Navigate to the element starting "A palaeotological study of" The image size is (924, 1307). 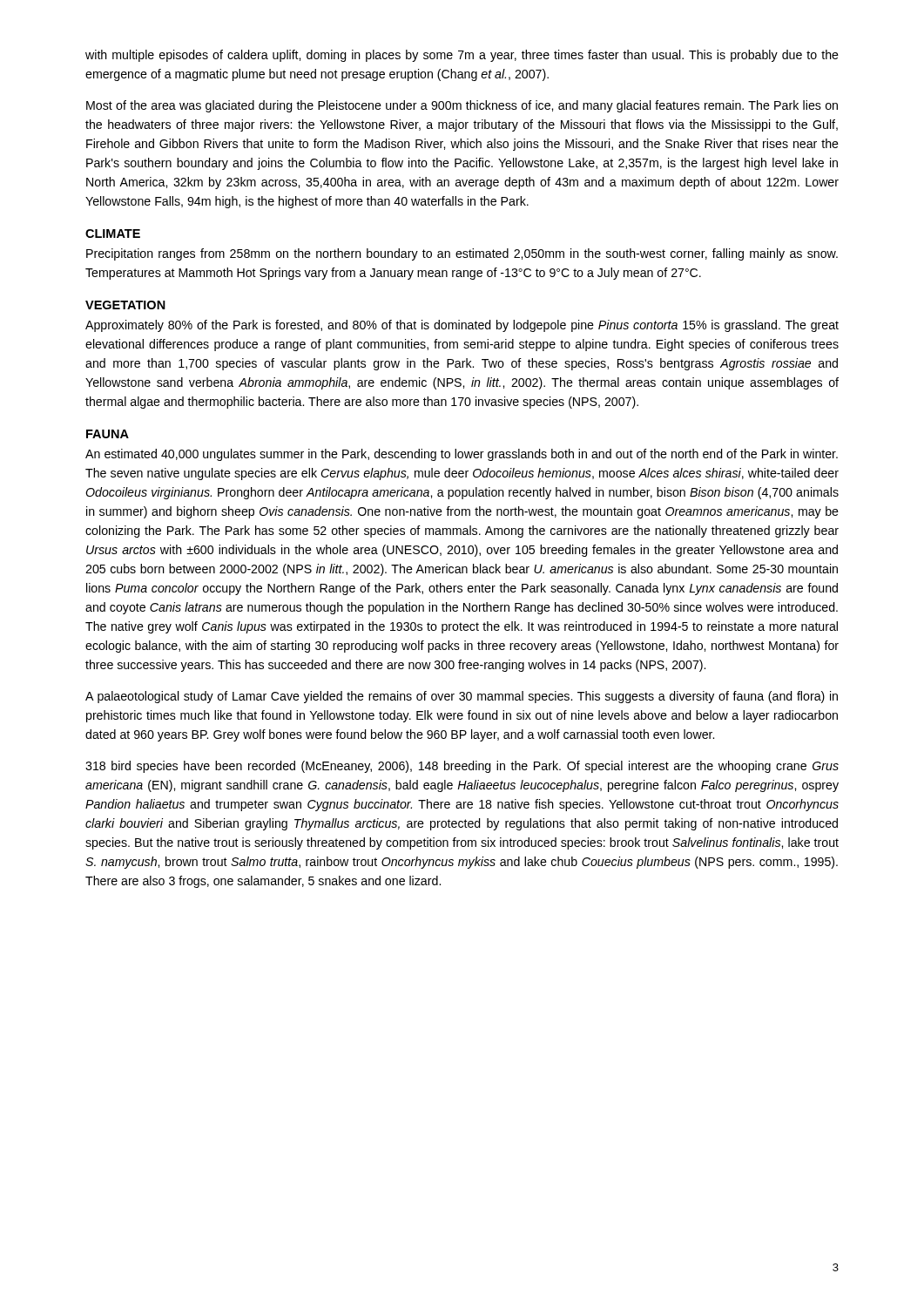462,715
